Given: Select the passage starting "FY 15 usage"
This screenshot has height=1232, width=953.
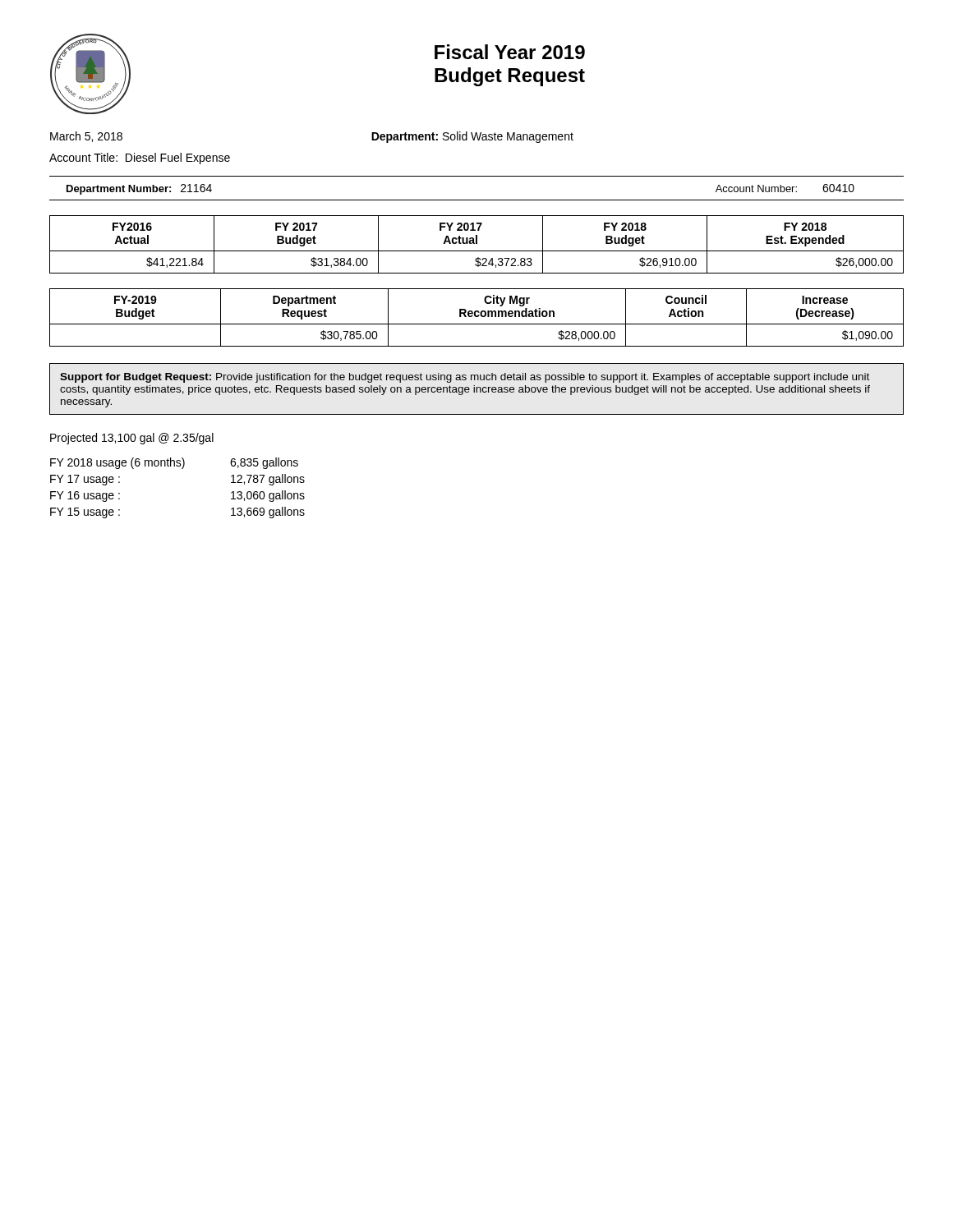Looking at the screenshot, I should 87,512.
